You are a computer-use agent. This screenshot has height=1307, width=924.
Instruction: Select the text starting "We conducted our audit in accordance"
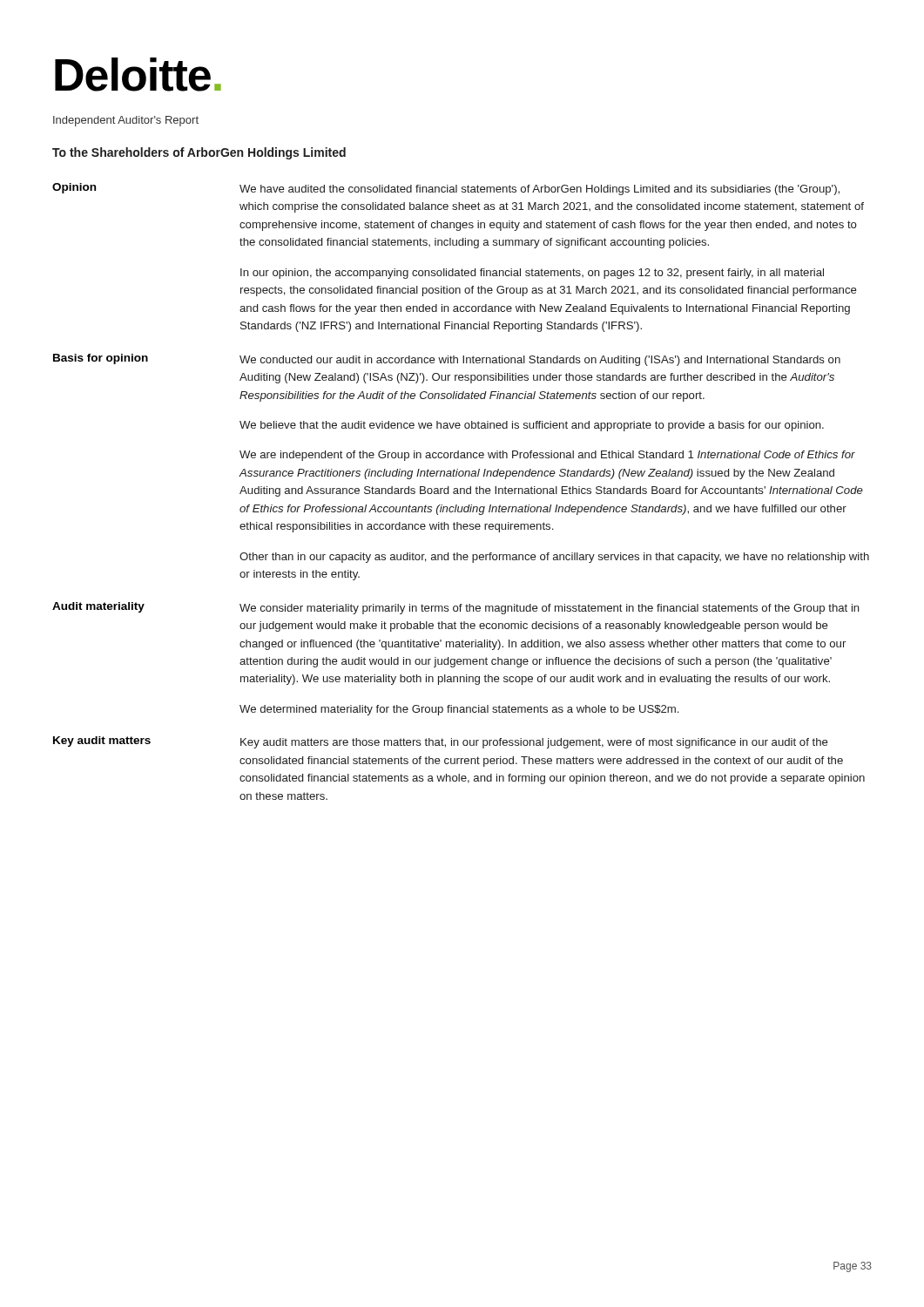click(540, 377)
